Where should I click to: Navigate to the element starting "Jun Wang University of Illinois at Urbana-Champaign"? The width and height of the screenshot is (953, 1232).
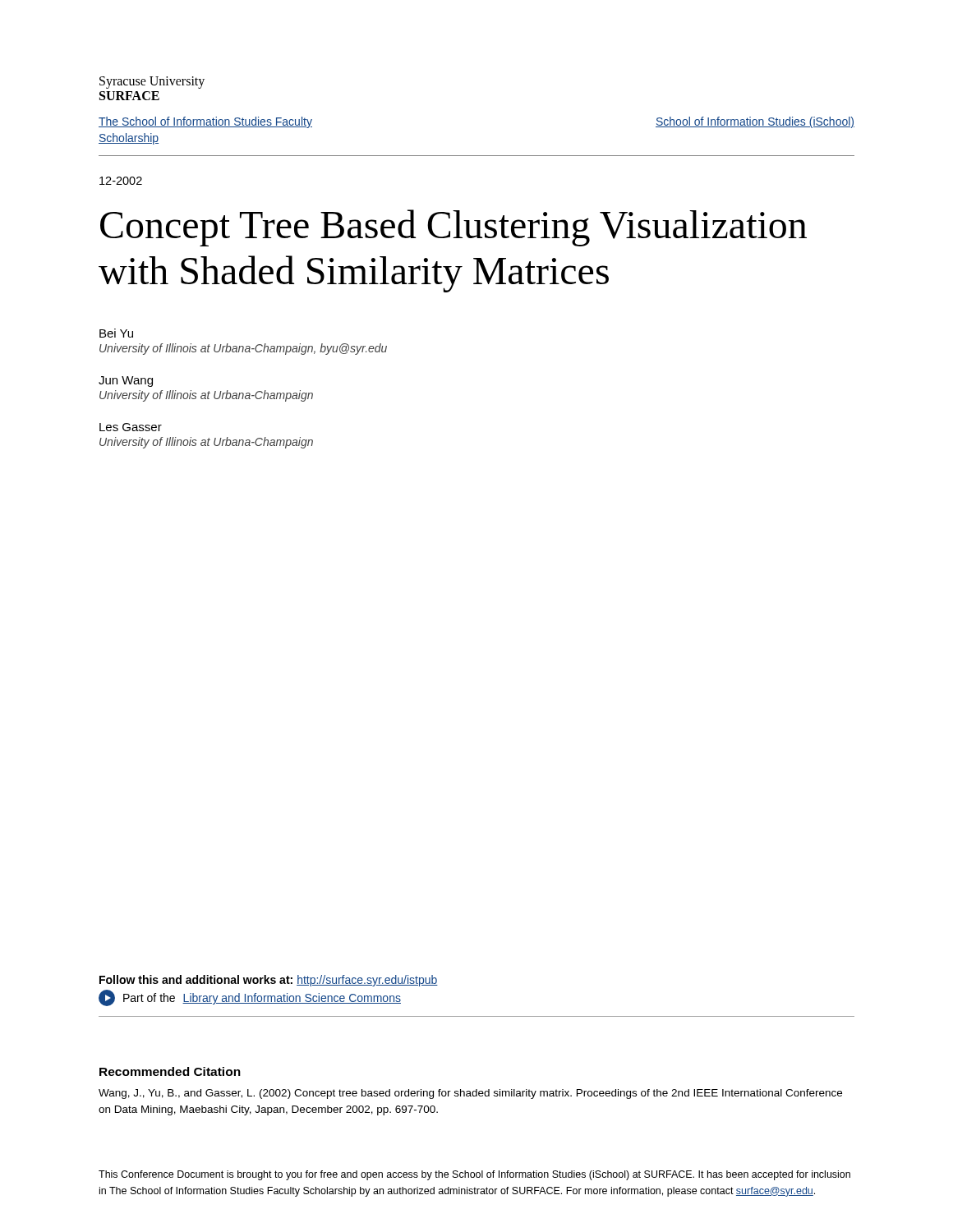point(126,382)
